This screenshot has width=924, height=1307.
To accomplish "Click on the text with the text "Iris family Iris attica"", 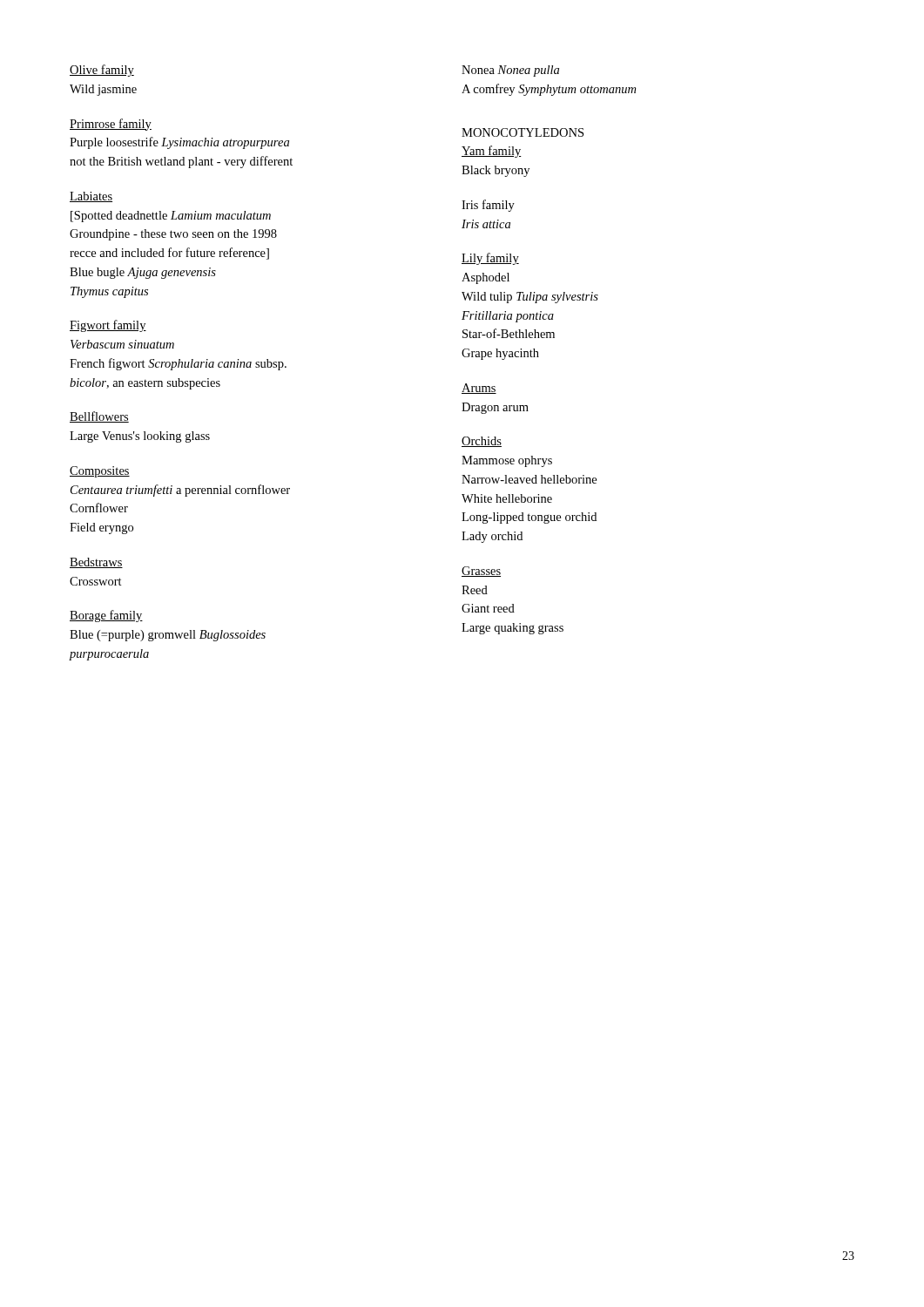I will [488, 206].
